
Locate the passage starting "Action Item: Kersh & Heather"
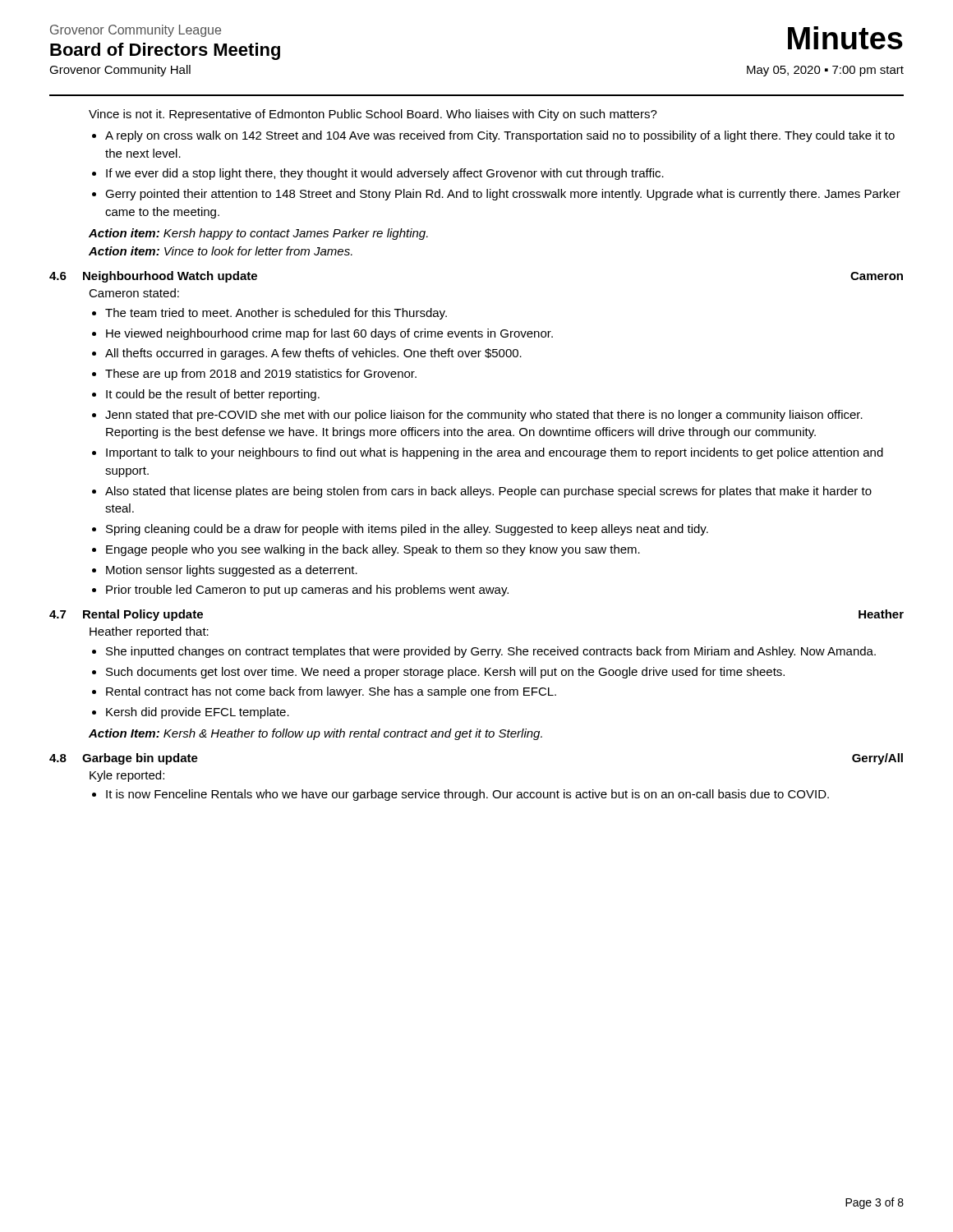(x=316, y=733)
